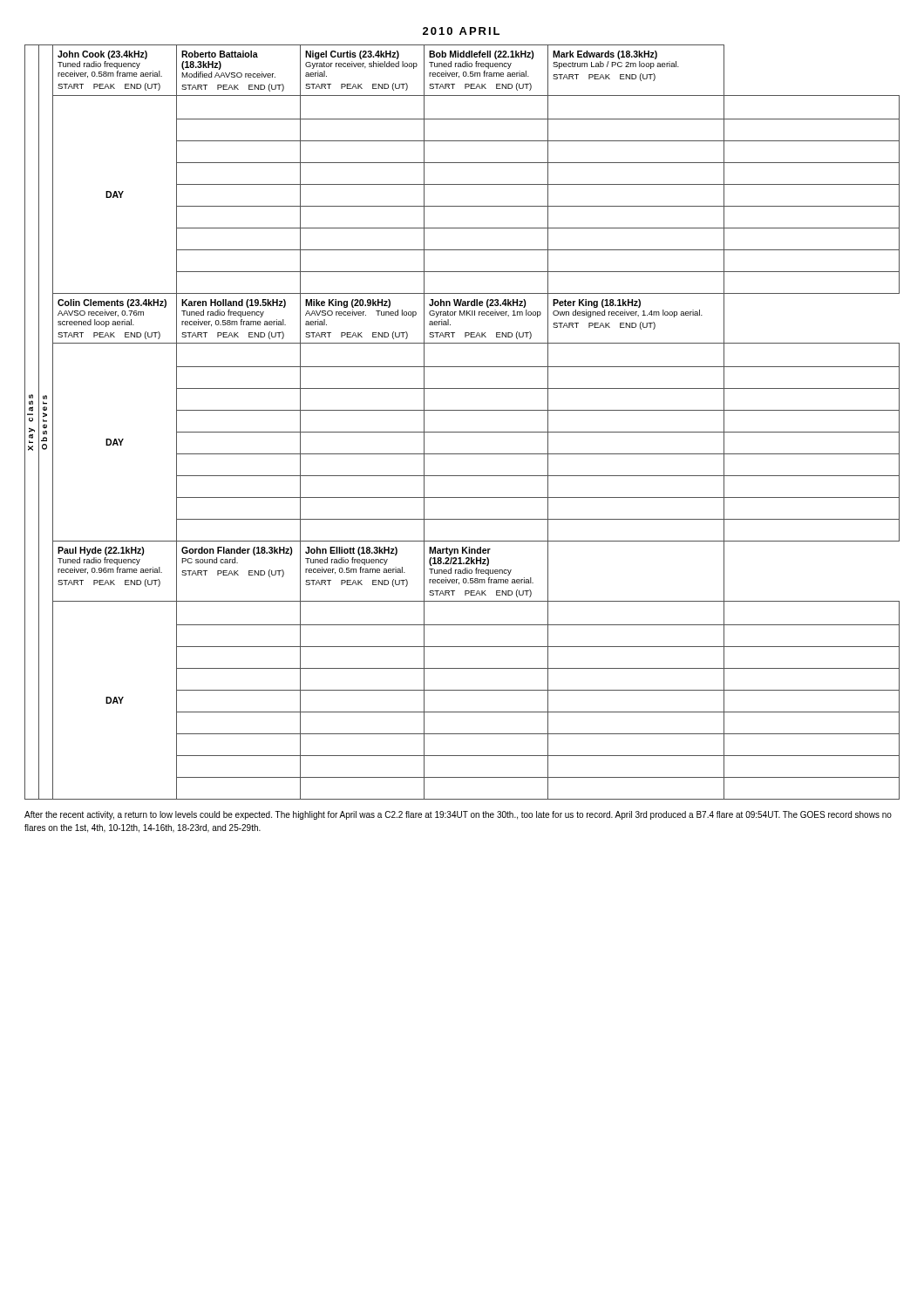
Task: Locate the table with the text "Xray class"
Action: point(462,422)
